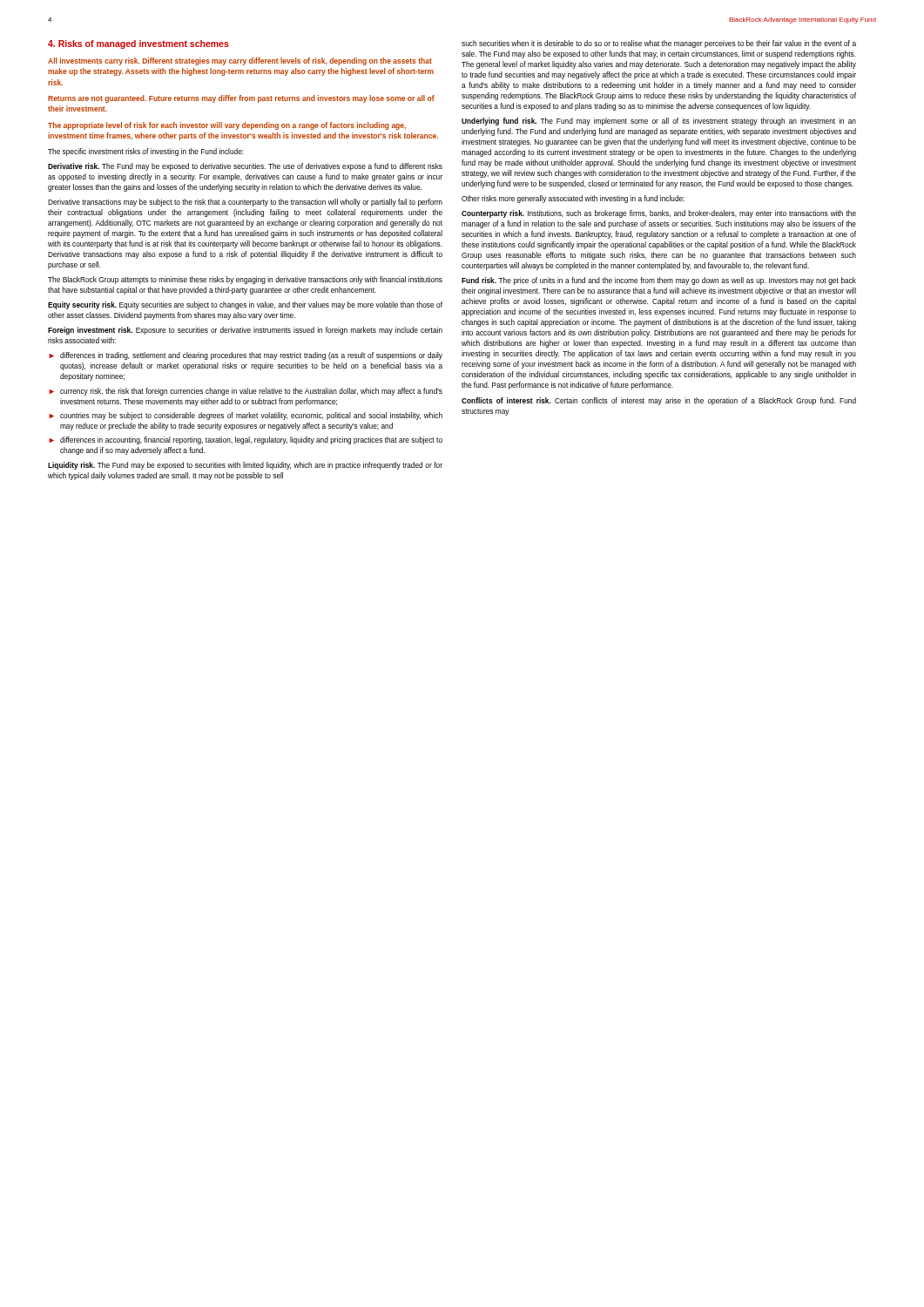924x1307 pixels.
Task: Find the text block with the text "such securities when it"
Action: [659, 75]
